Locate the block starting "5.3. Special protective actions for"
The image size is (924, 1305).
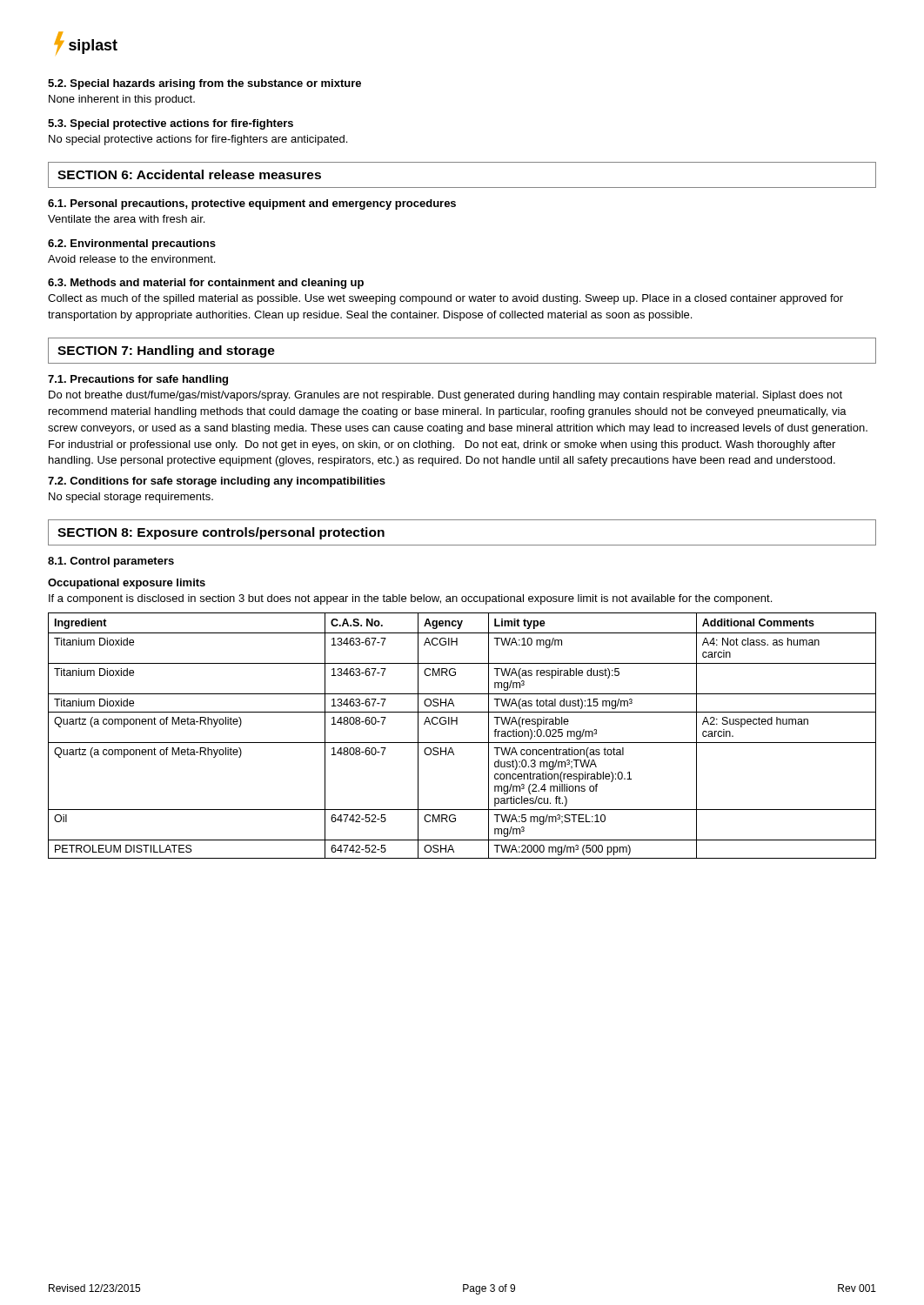coord(171,123)
